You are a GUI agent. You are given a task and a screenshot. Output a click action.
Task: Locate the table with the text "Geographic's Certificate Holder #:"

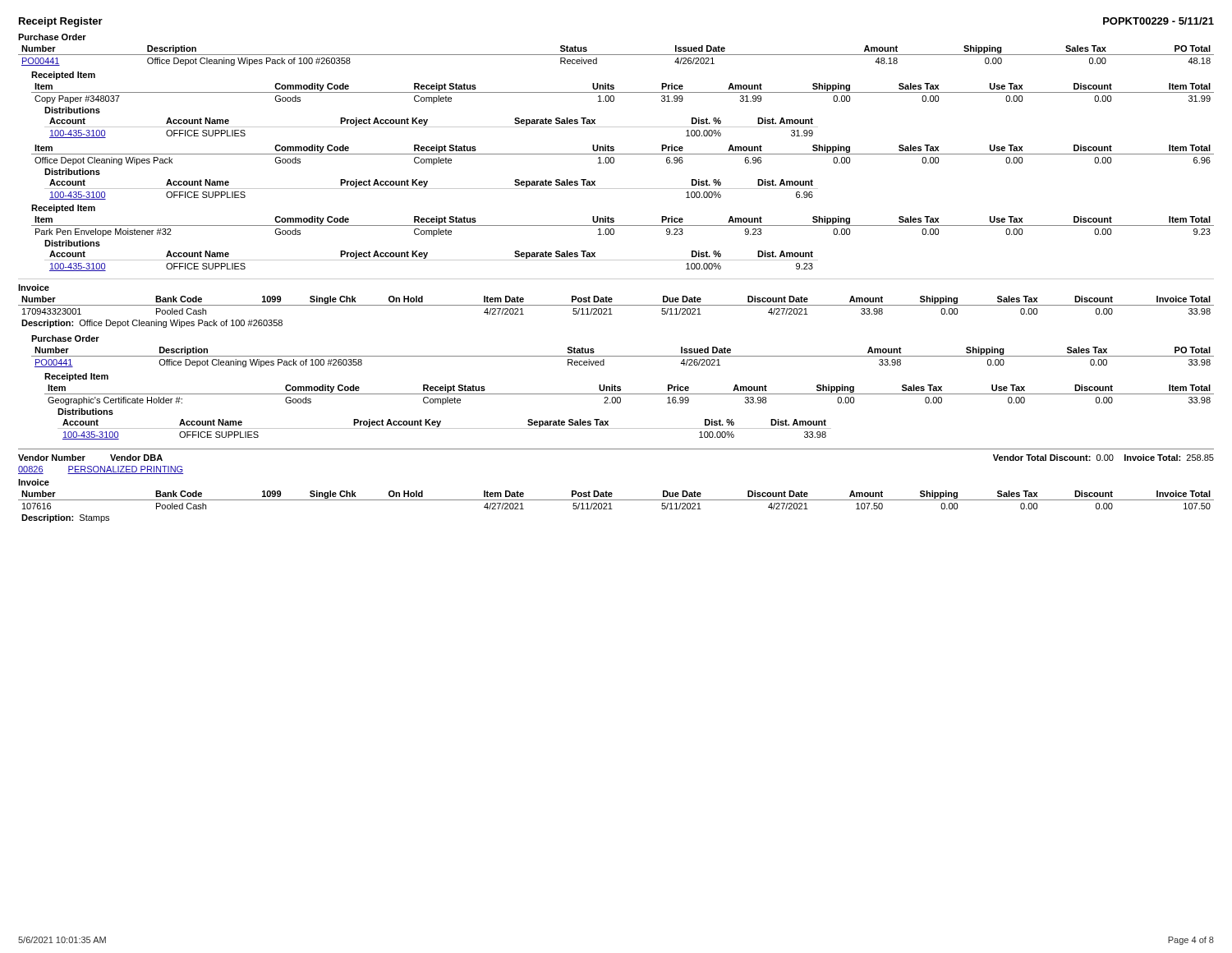(629, 411)
